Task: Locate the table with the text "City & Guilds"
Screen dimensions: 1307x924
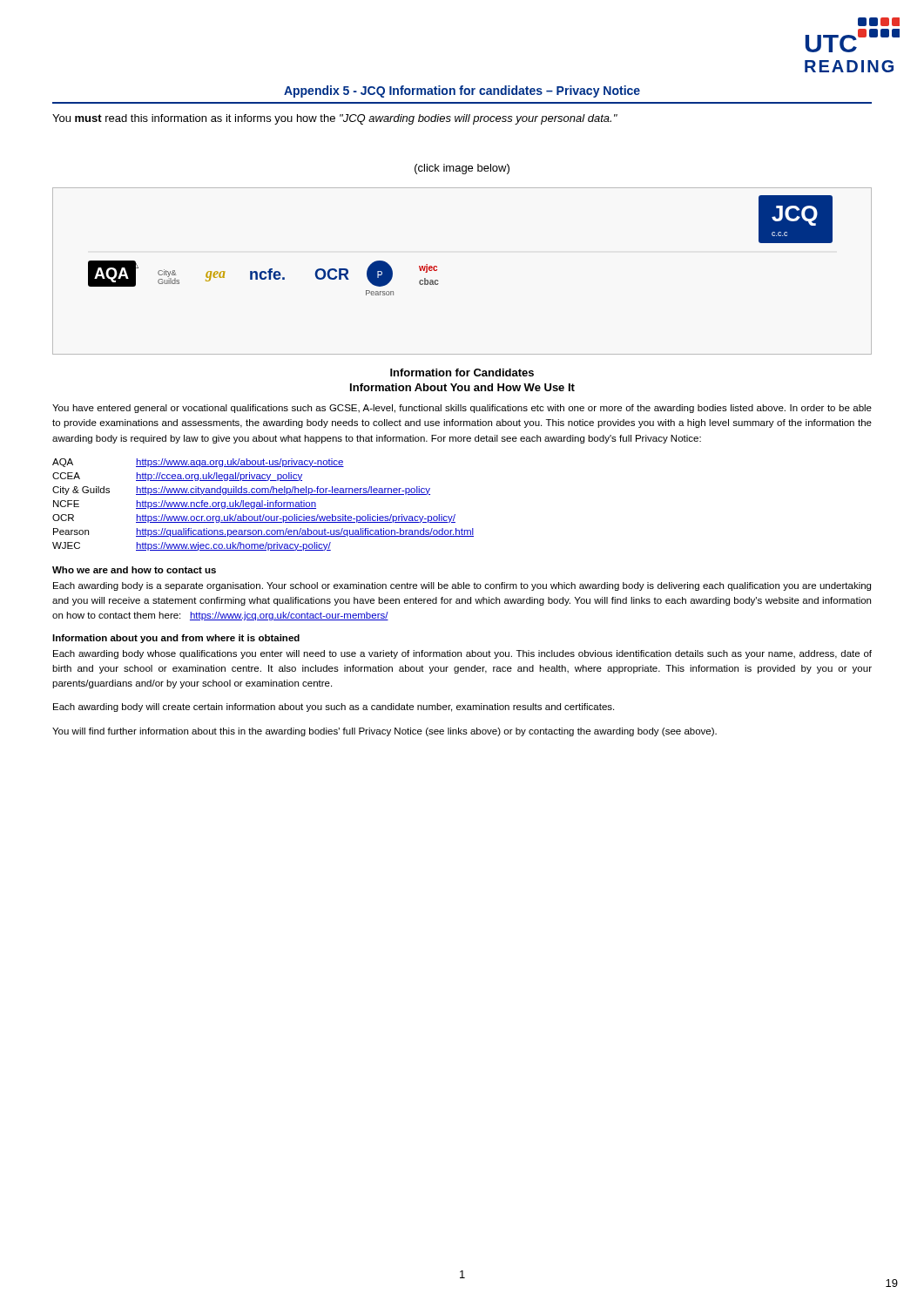Action: tap(462, 503)
